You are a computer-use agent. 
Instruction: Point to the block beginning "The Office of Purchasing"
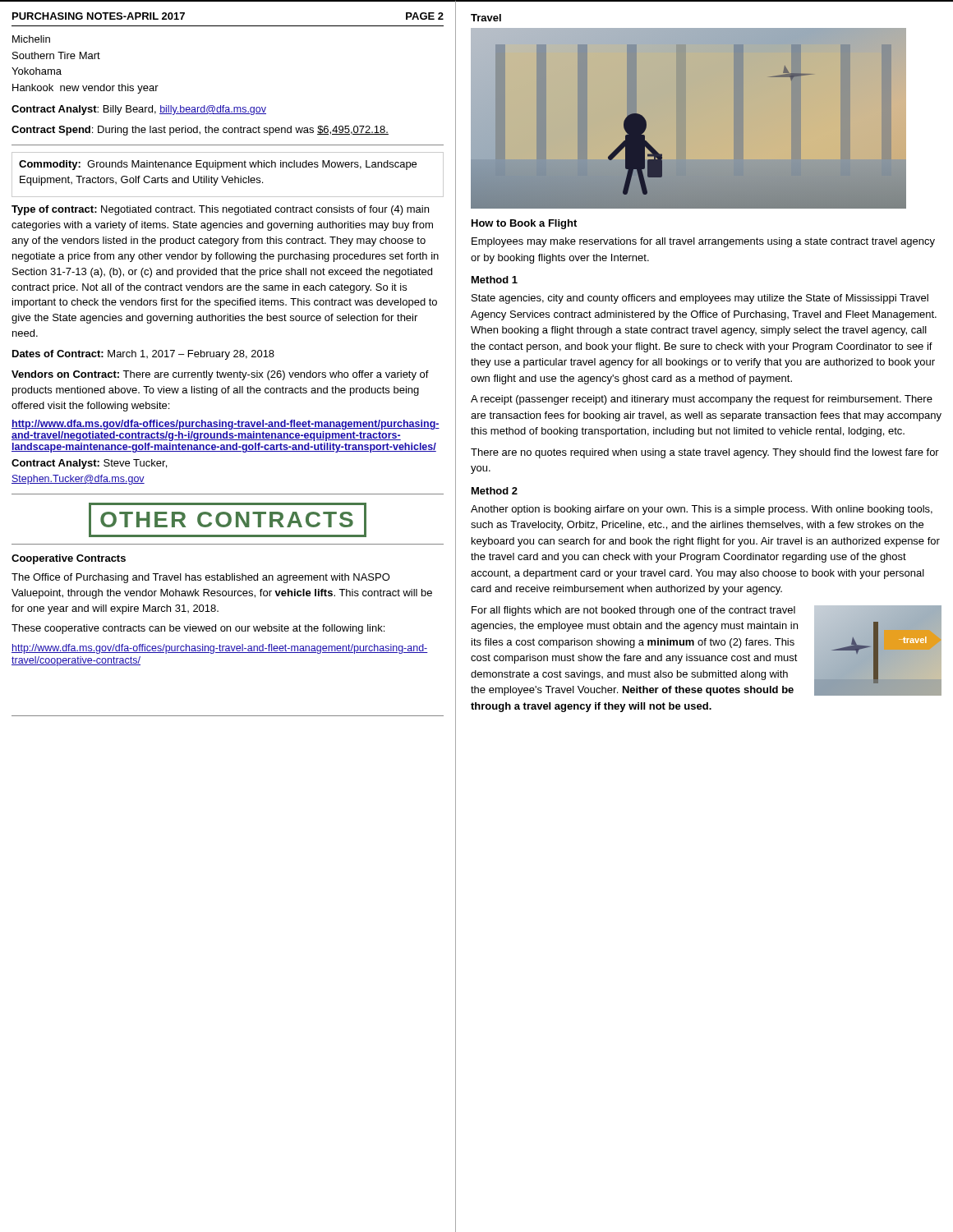228,593
